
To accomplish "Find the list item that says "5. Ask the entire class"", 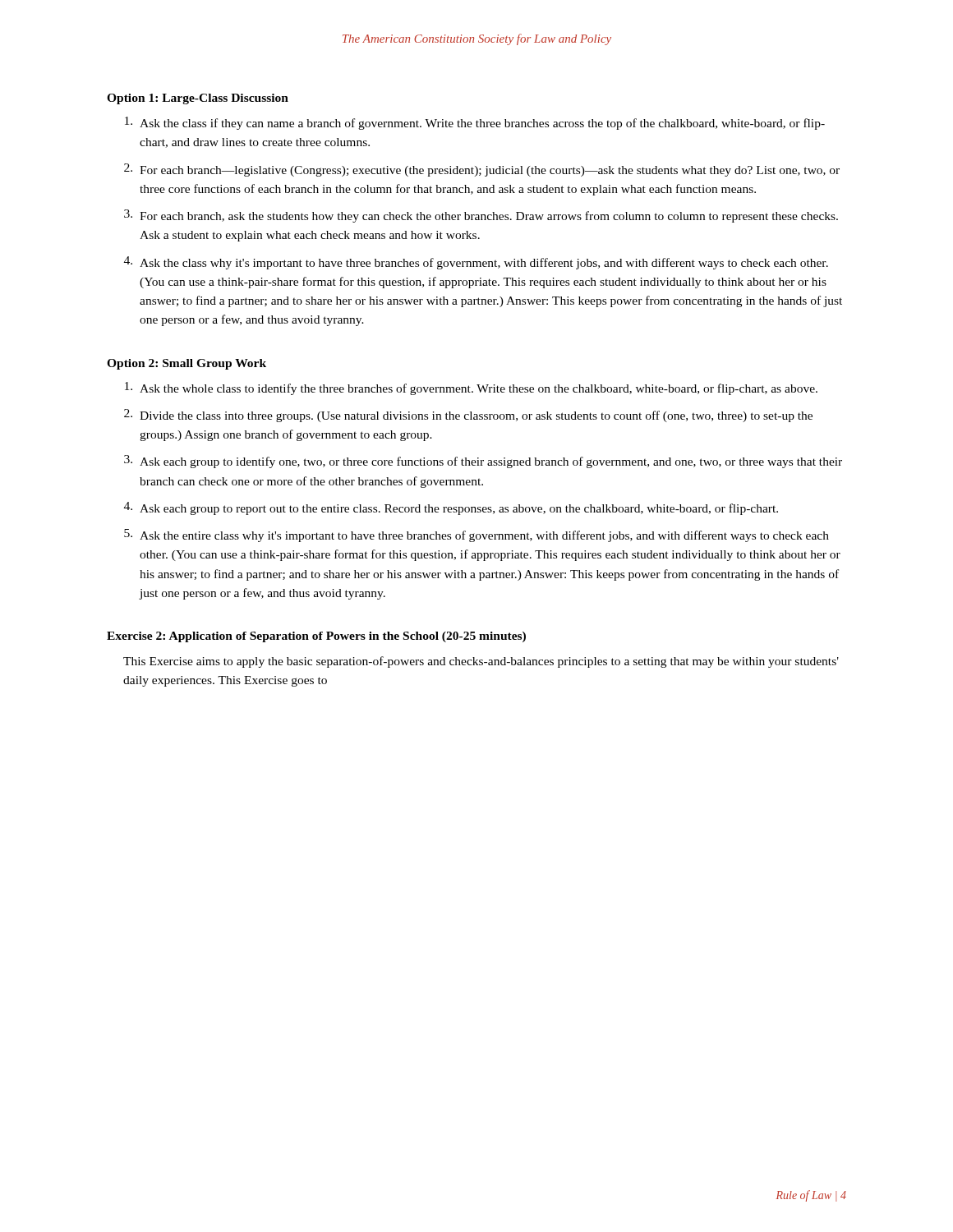I will tap(476, 564).
